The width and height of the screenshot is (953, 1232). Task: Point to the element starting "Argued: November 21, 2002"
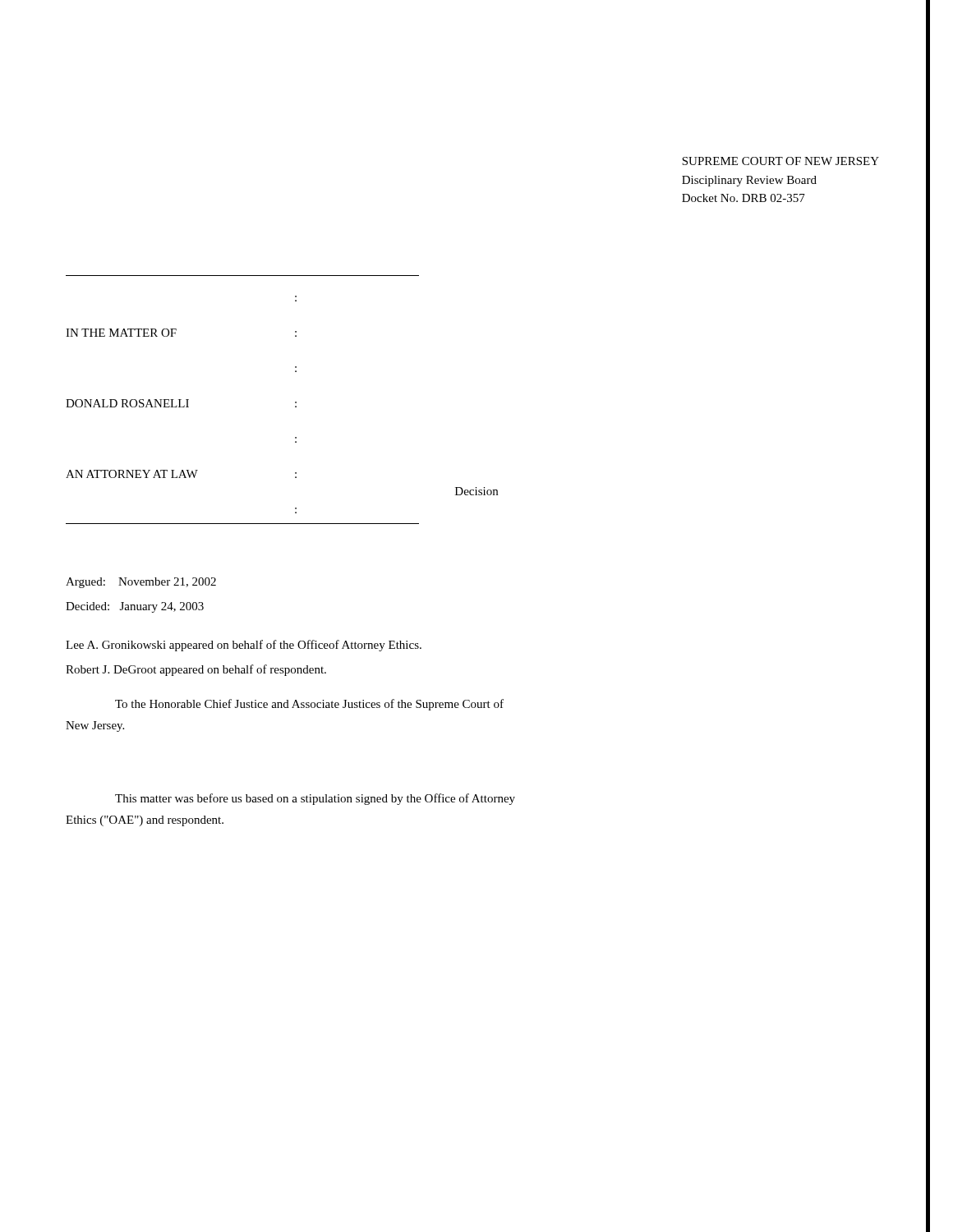coord(141,582)
